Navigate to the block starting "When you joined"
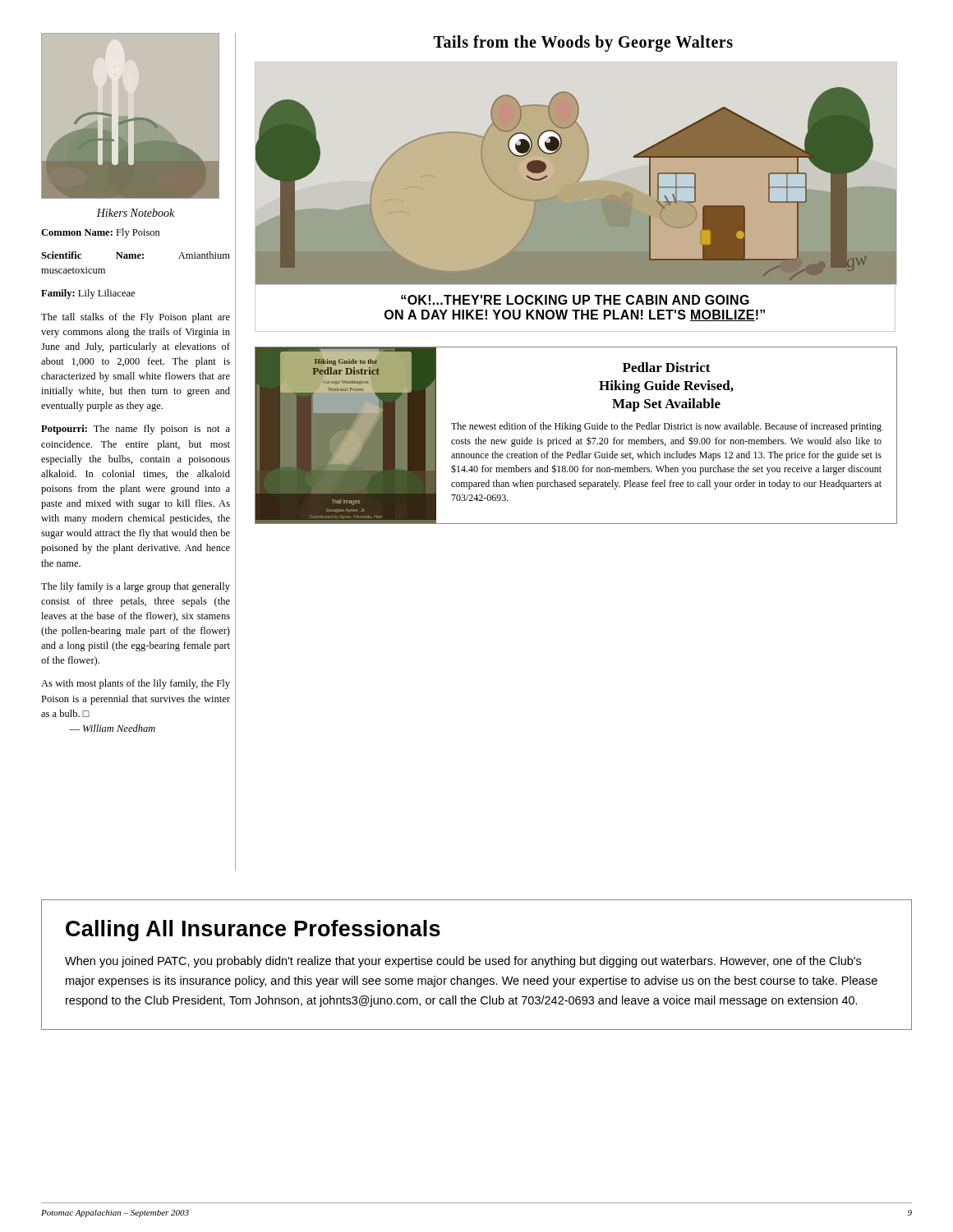 (x=471, y=981)
